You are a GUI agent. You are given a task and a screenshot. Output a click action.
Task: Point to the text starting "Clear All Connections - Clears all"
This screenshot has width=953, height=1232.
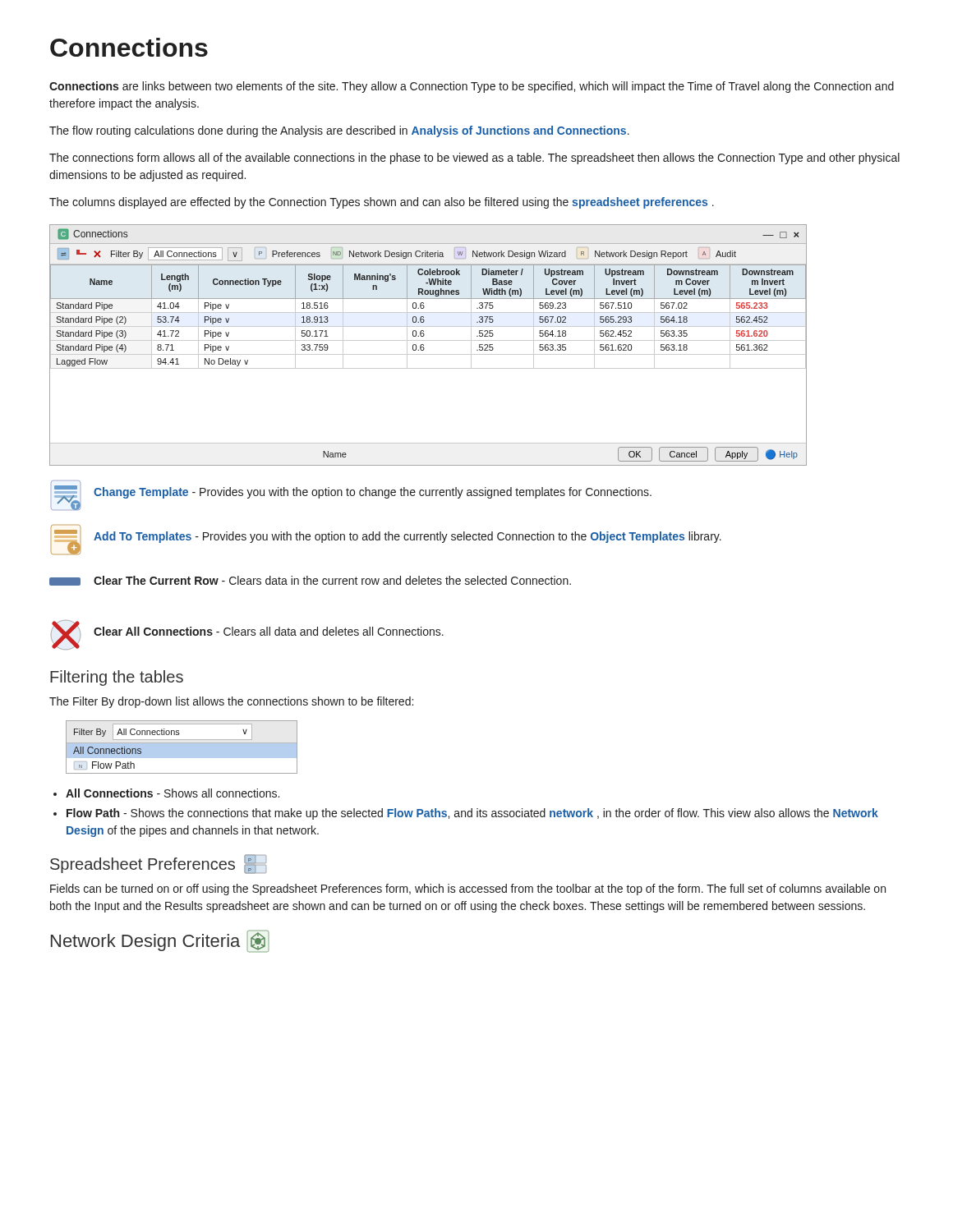click(x=247, y=635)
